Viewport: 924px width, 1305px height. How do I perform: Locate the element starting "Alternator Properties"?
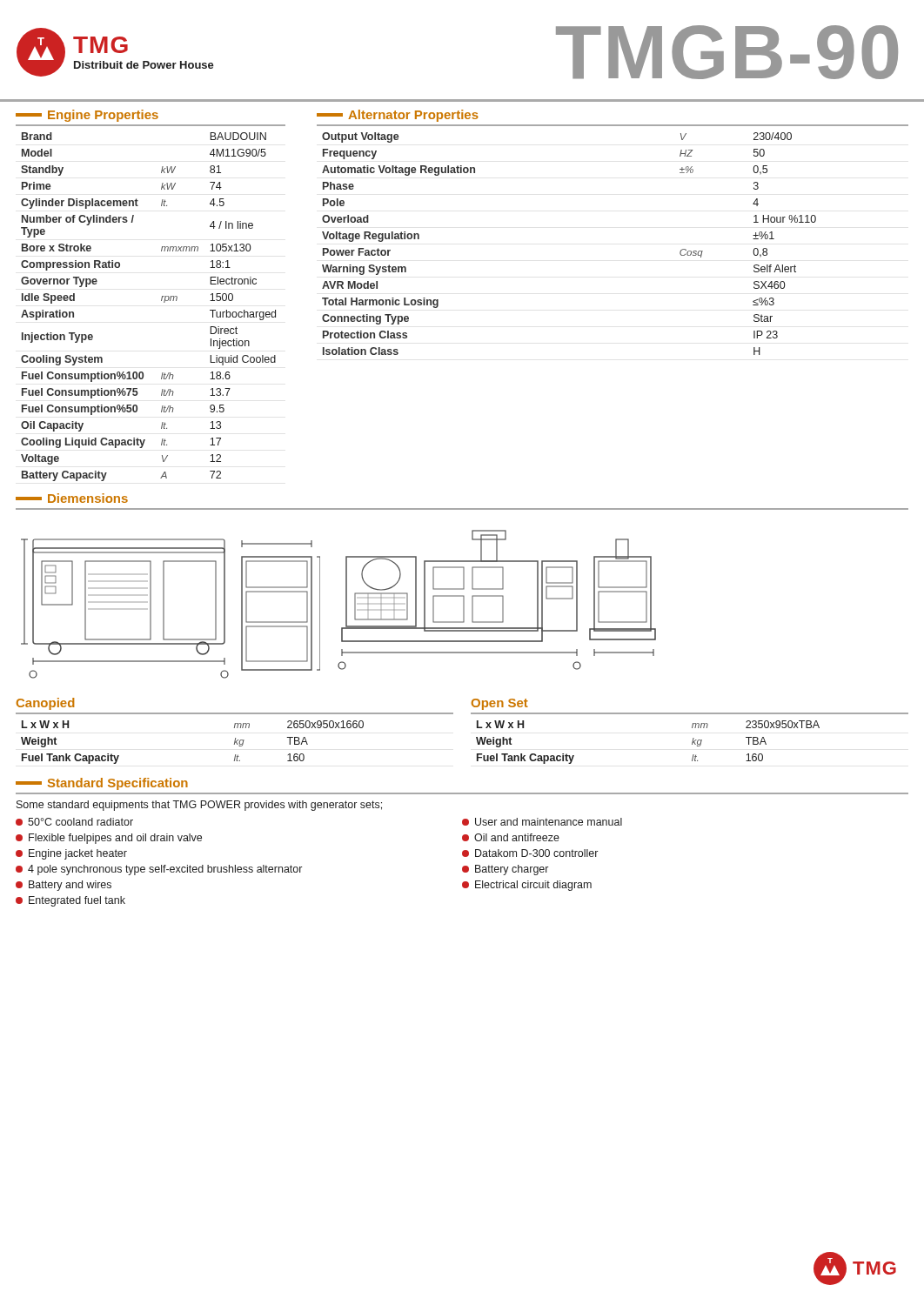click(398, 114)
